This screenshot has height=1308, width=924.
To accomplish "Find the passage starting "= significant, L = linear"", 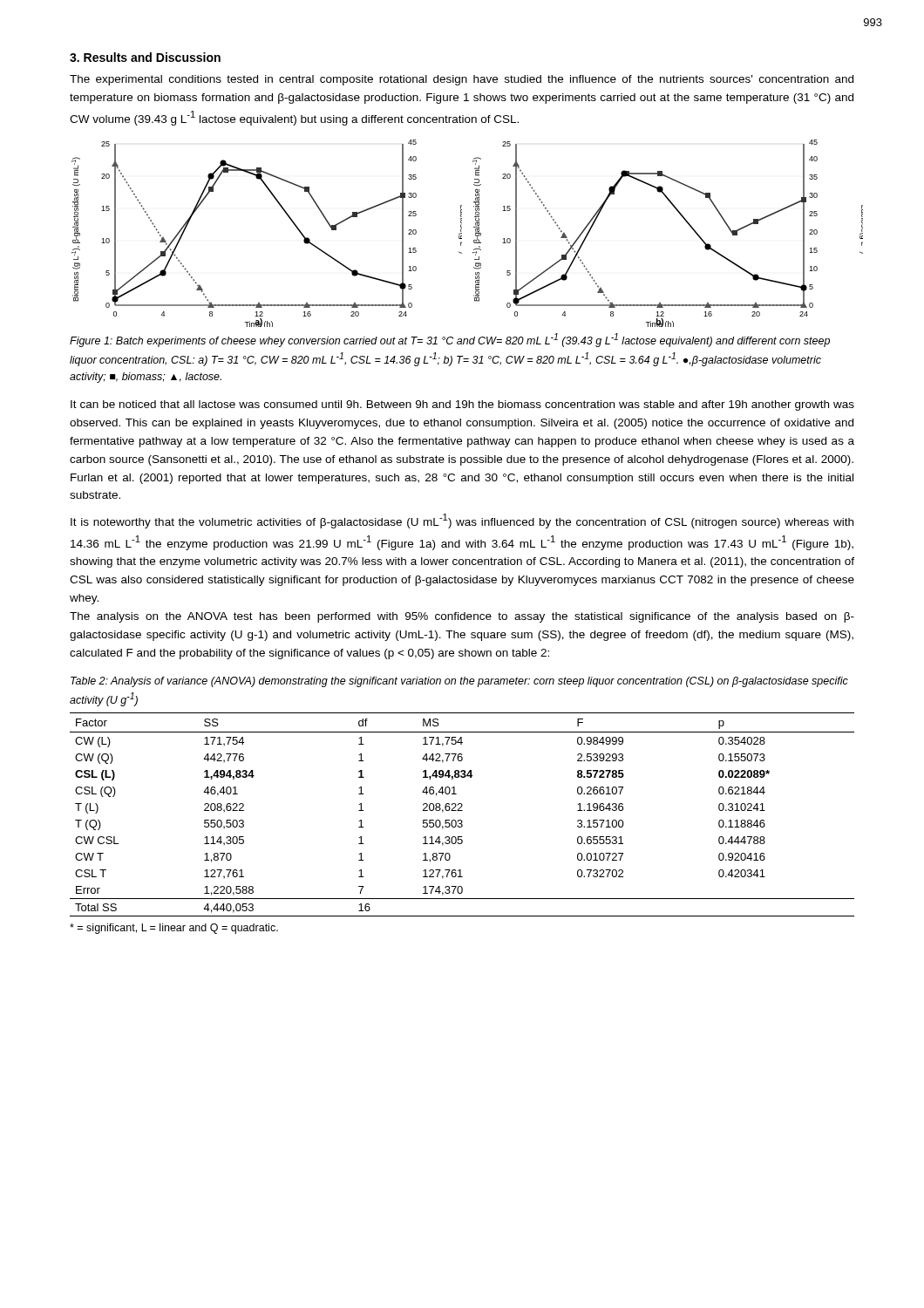I will 174,928.
